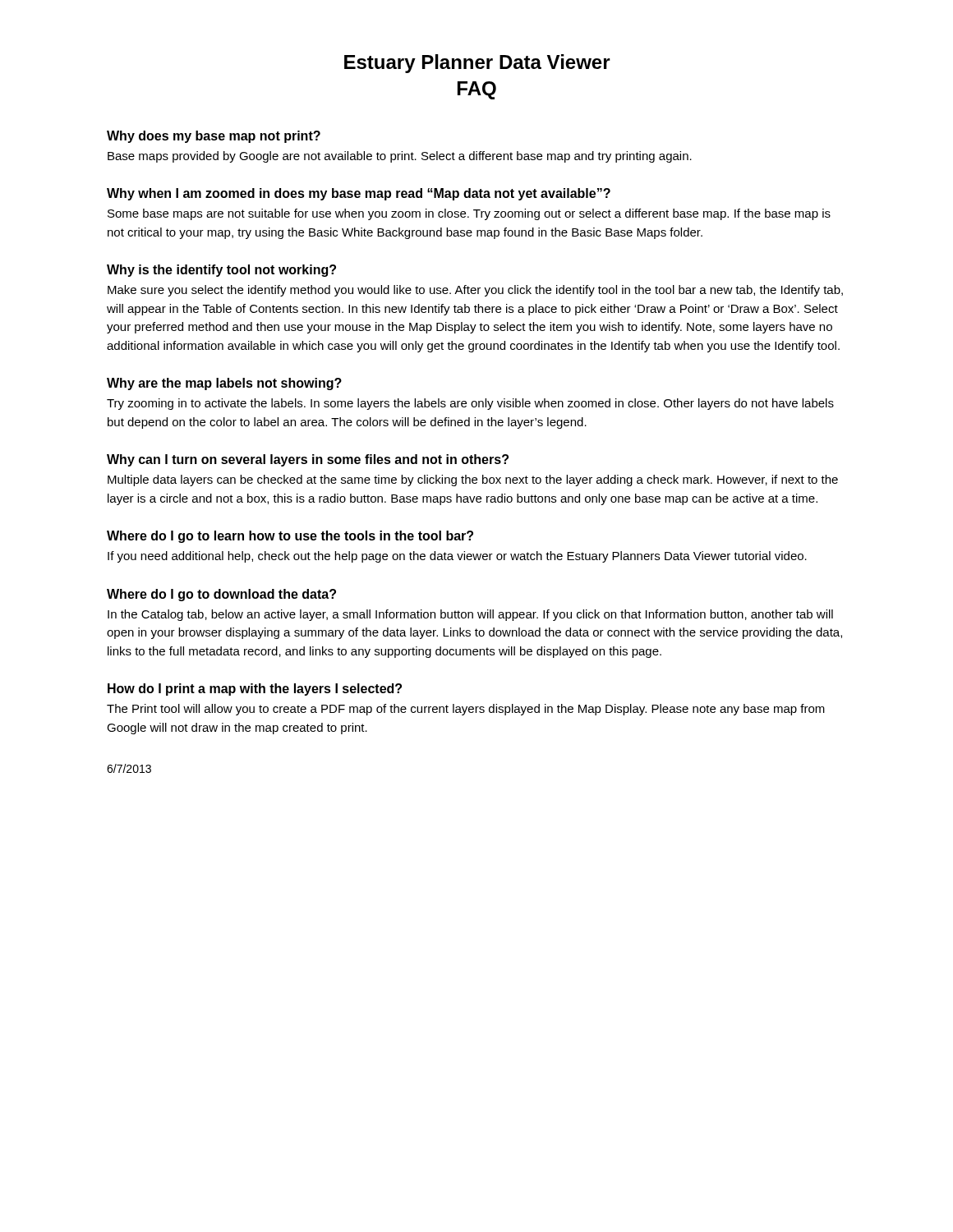Screen dimensions: 1232x953
Task: Find the region starting "The Print tool will allow you to"
Action: click(x=466, y=718)
